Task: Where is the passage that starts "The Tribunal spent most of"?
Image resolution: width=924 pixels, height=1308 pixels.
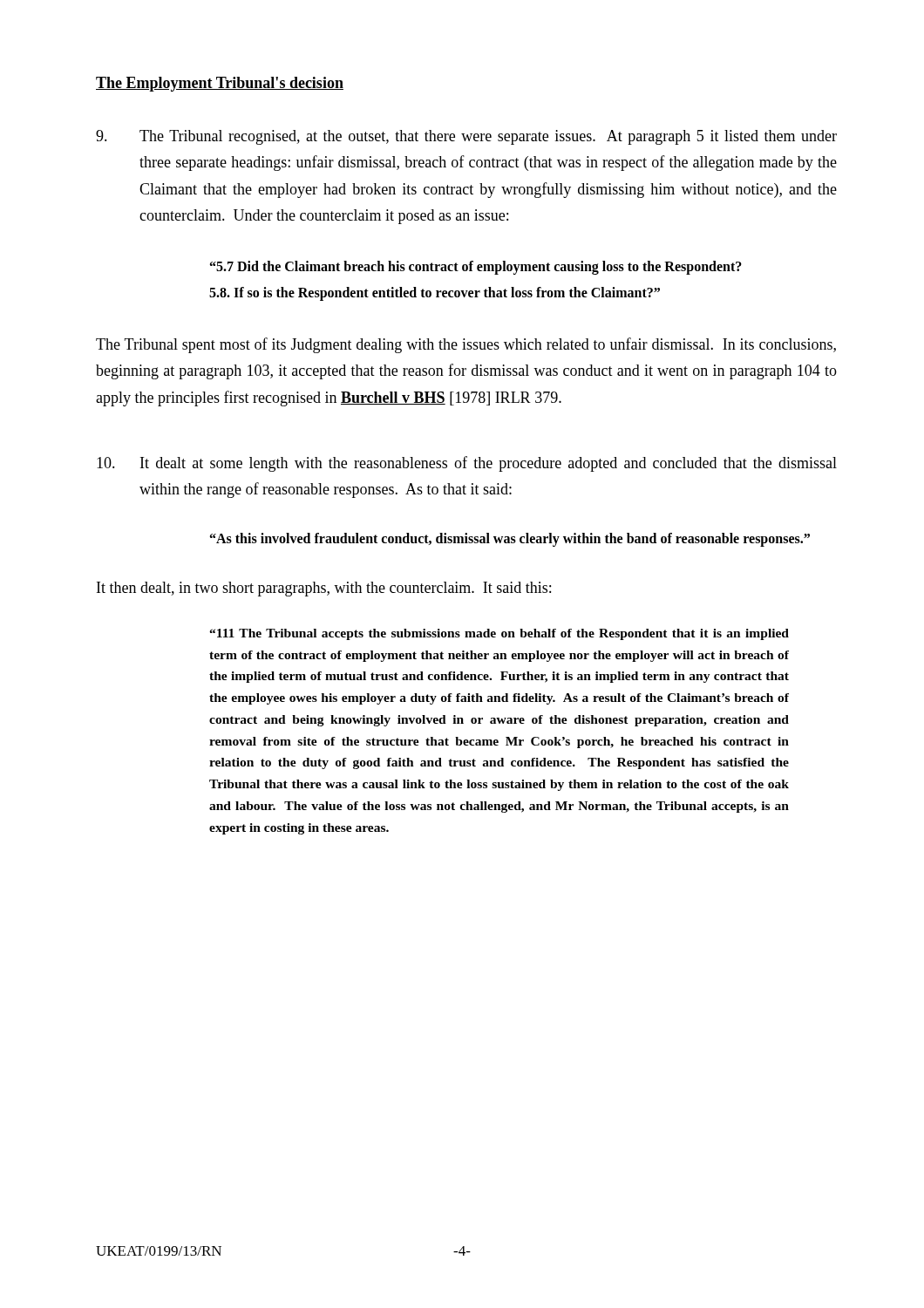Action: tap(466, 371)
